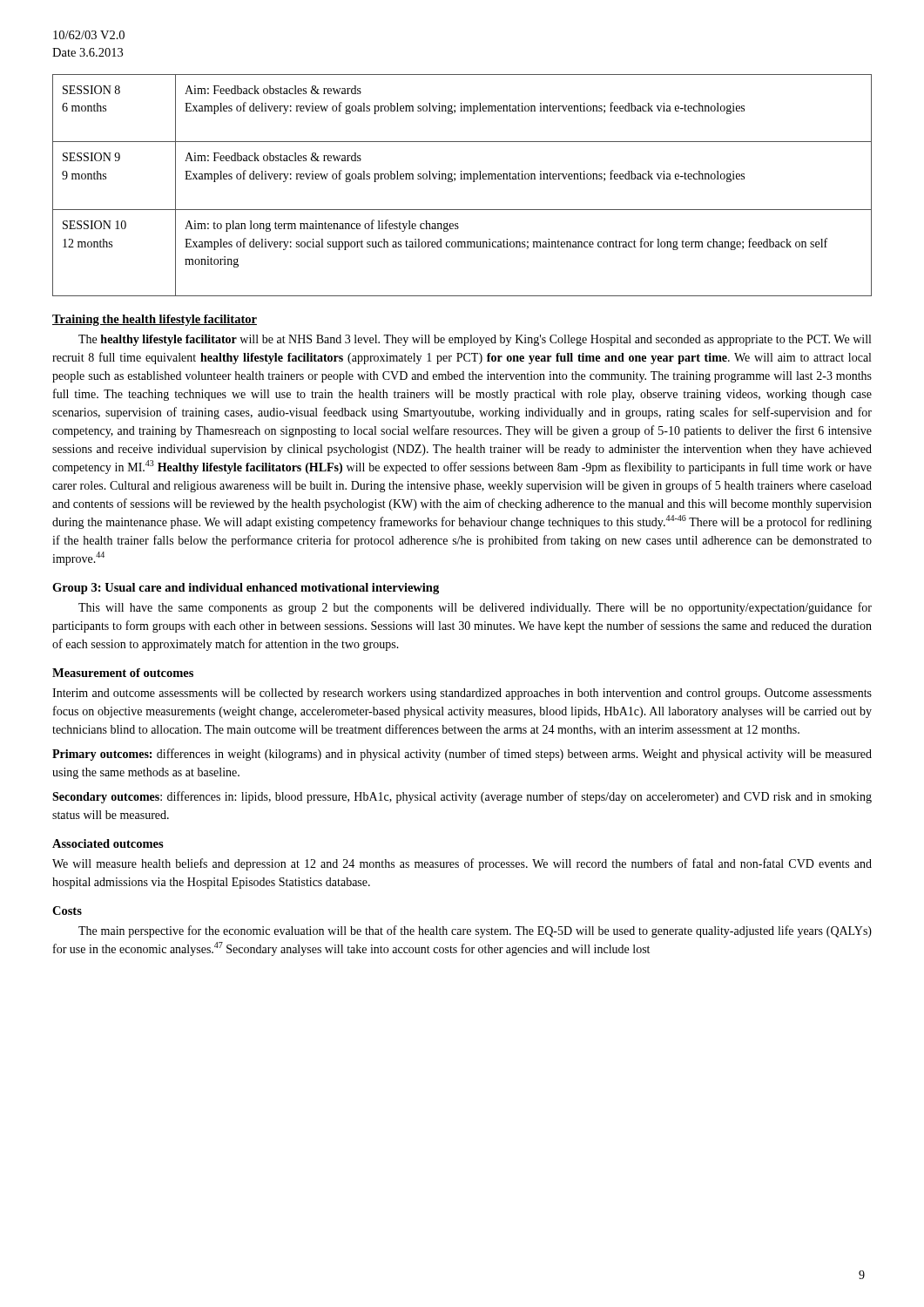Navigate to the block starting "This will have the"
This screenshot has height=1307, width=924.
[x=462, y=626]
